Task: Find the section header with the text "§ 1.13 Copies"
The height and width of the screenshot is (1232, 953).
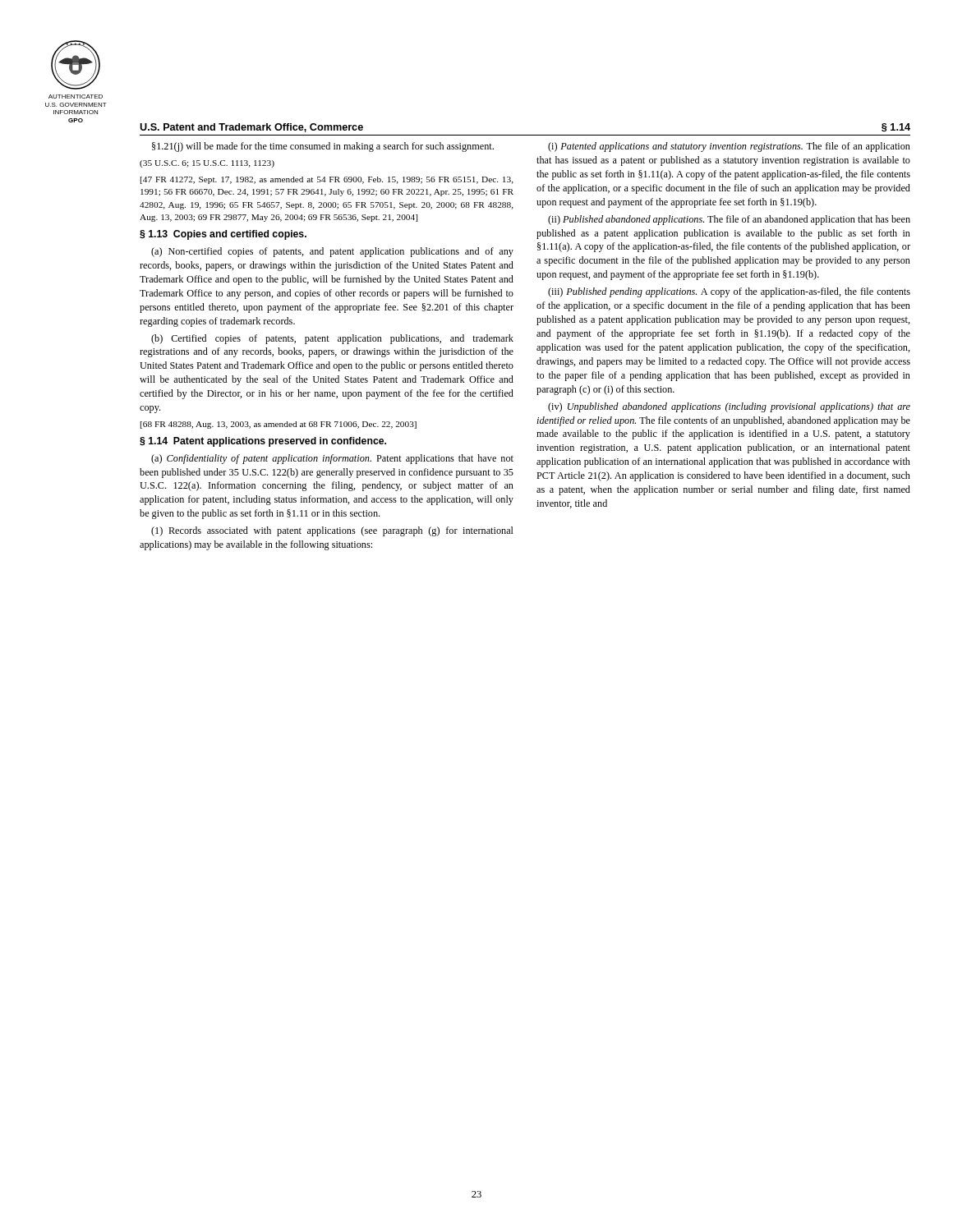Action: [223, 235]
